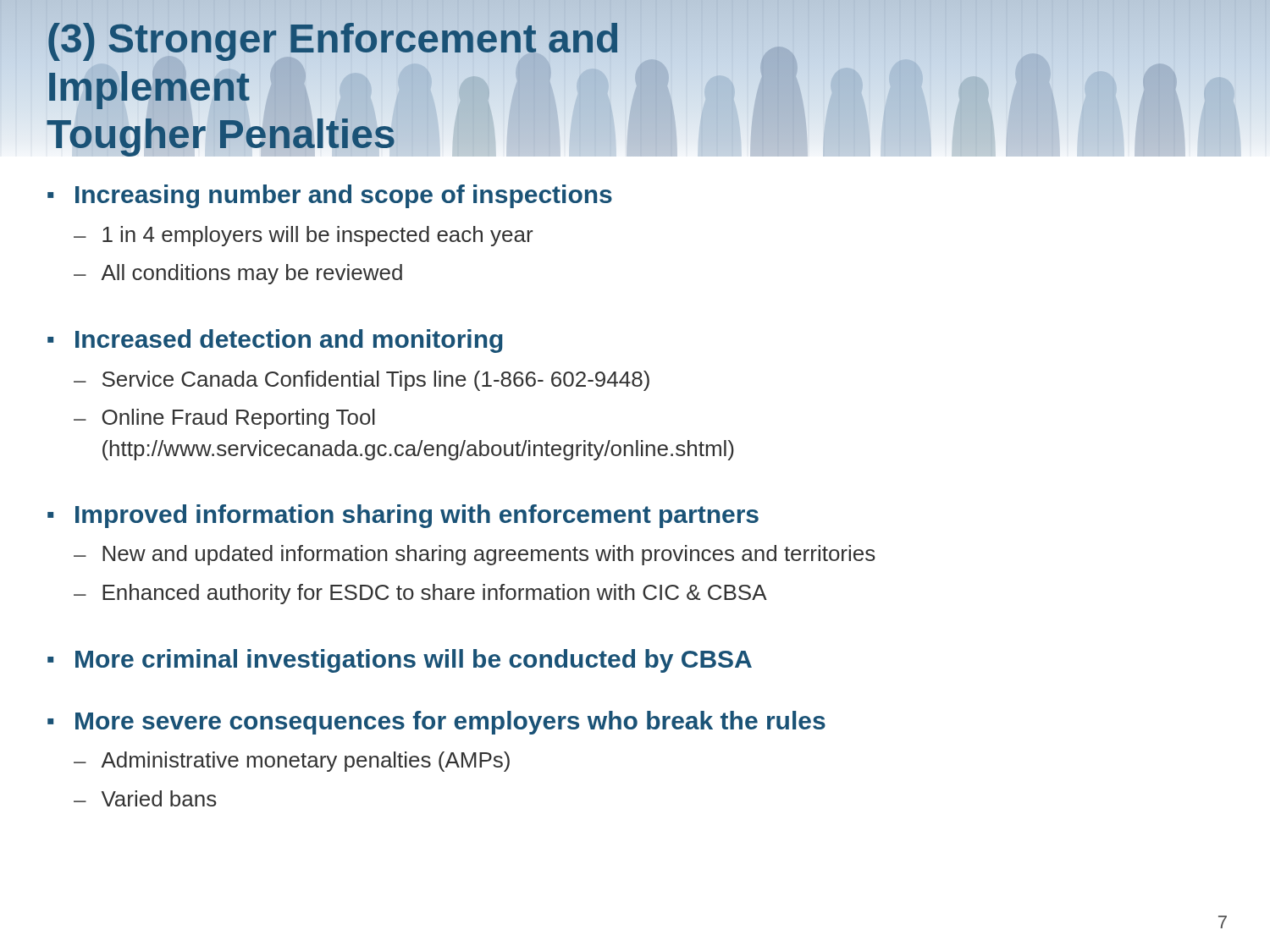
Task: Click on the list item with the text "▪ Increasing number and scope of inspections –"
Action: 330,237
